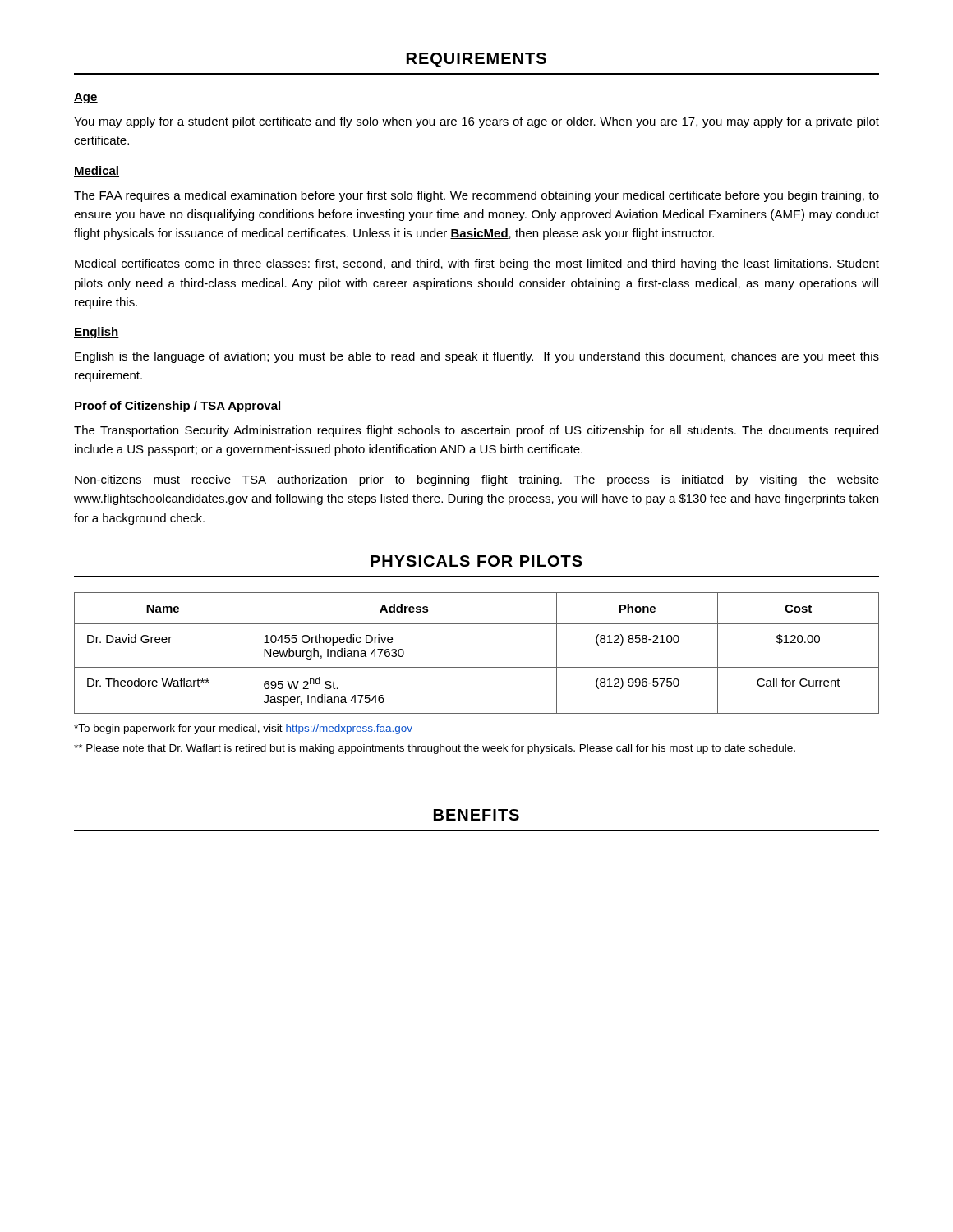
Task: Click on the text block that reads "You may apply for a student pilot certificate"
Action: [476, 131]
